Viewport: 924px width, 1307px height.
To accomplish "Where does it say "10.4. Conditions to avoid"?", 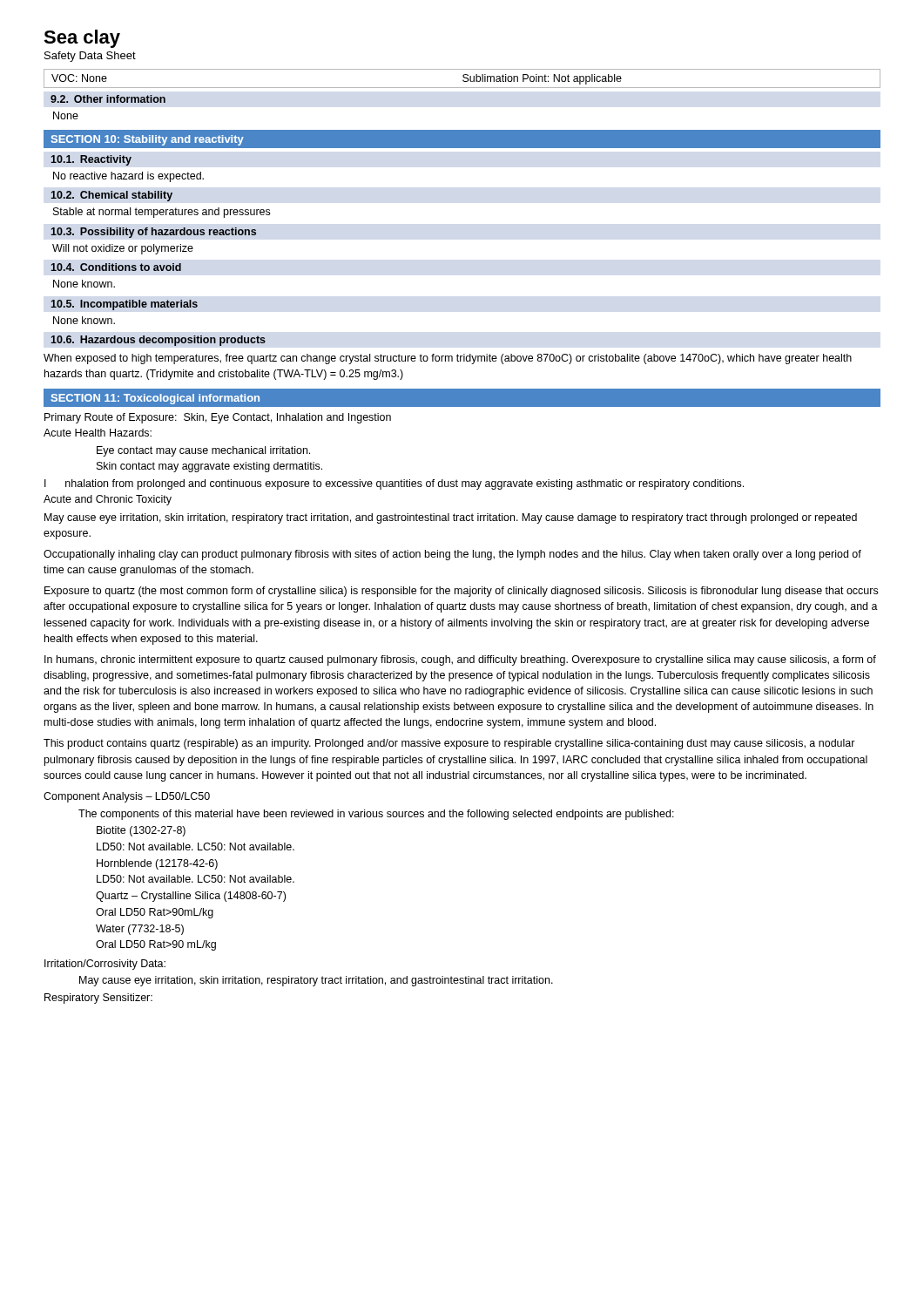I will click(x=116, y=267).
